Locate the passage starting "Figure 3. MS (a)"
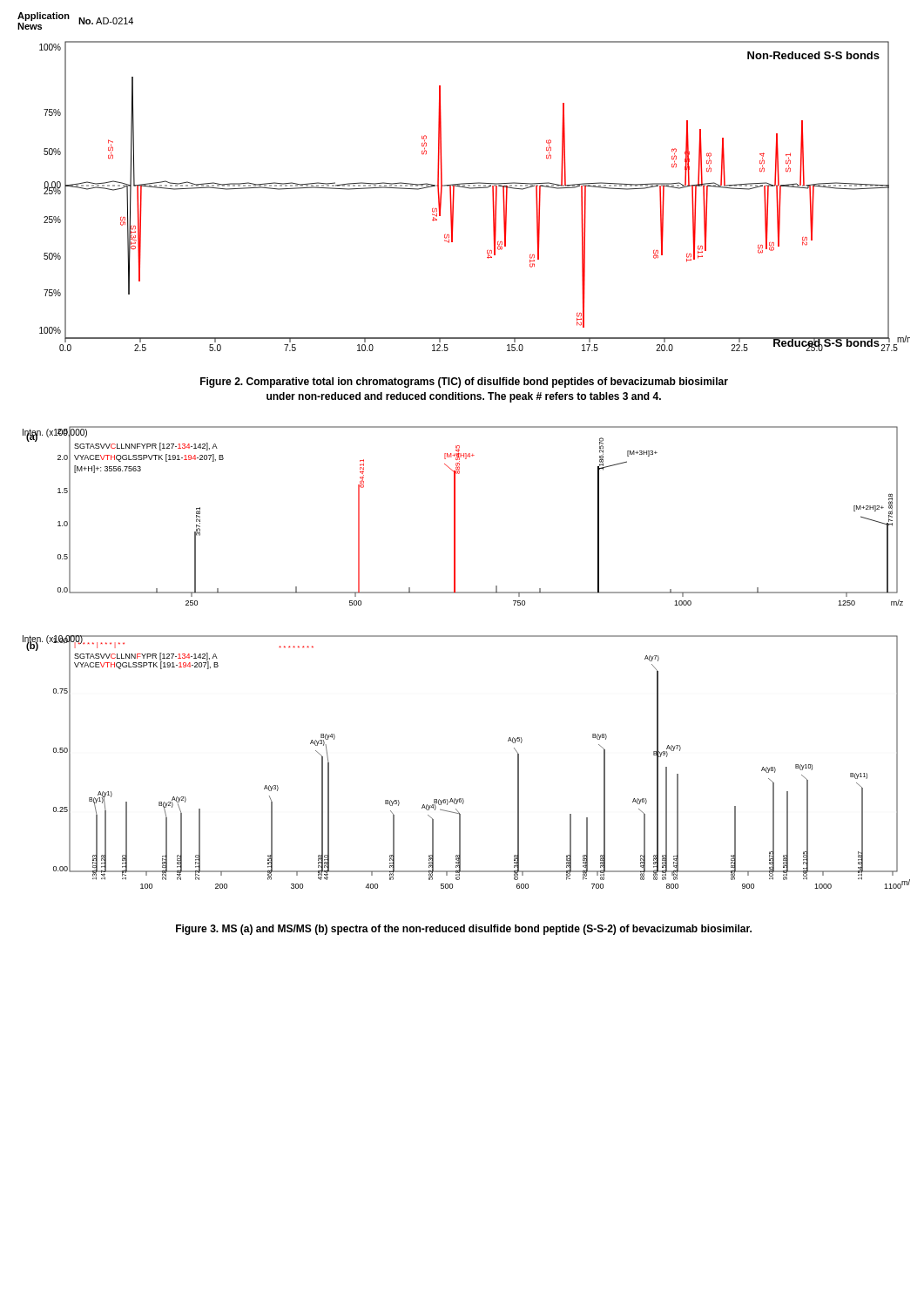Viewport: 924px width, 1307px height. (464, 929)
